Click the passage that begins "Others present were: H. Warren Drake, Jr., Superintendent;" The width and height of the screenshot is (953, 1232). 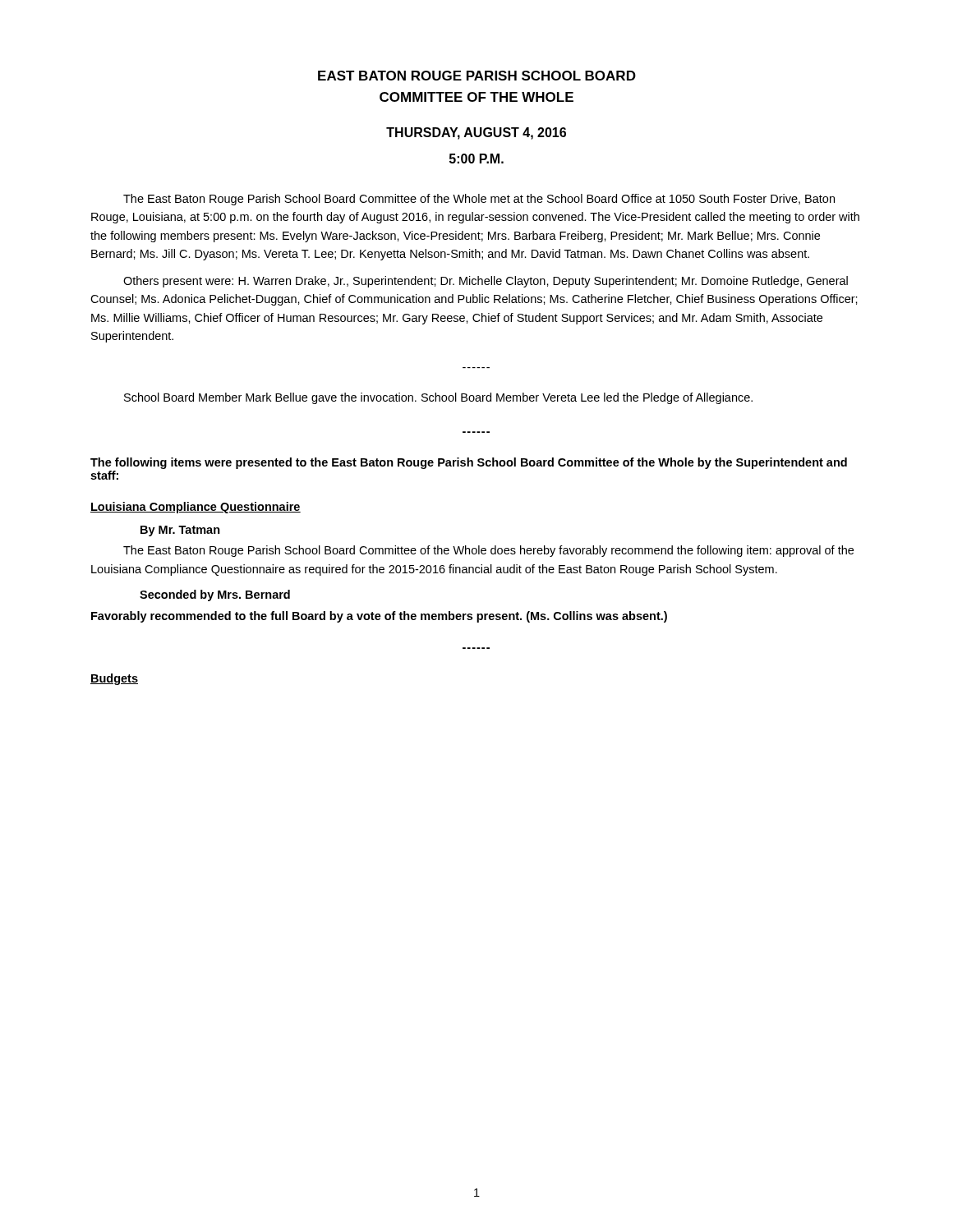[474, 308]
